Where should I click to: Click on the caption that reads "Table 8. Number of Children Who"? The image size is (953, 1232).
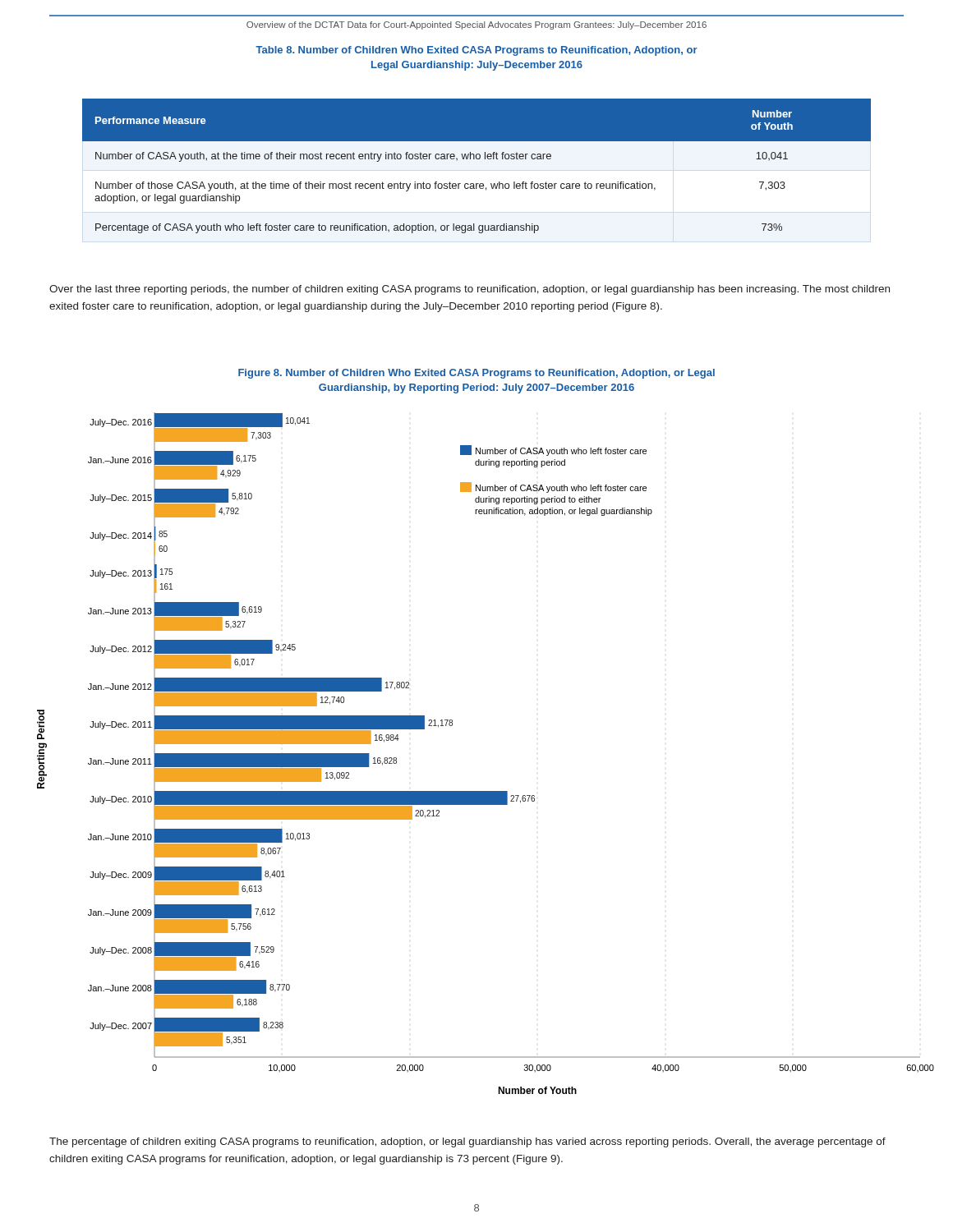tap(476, 57)
